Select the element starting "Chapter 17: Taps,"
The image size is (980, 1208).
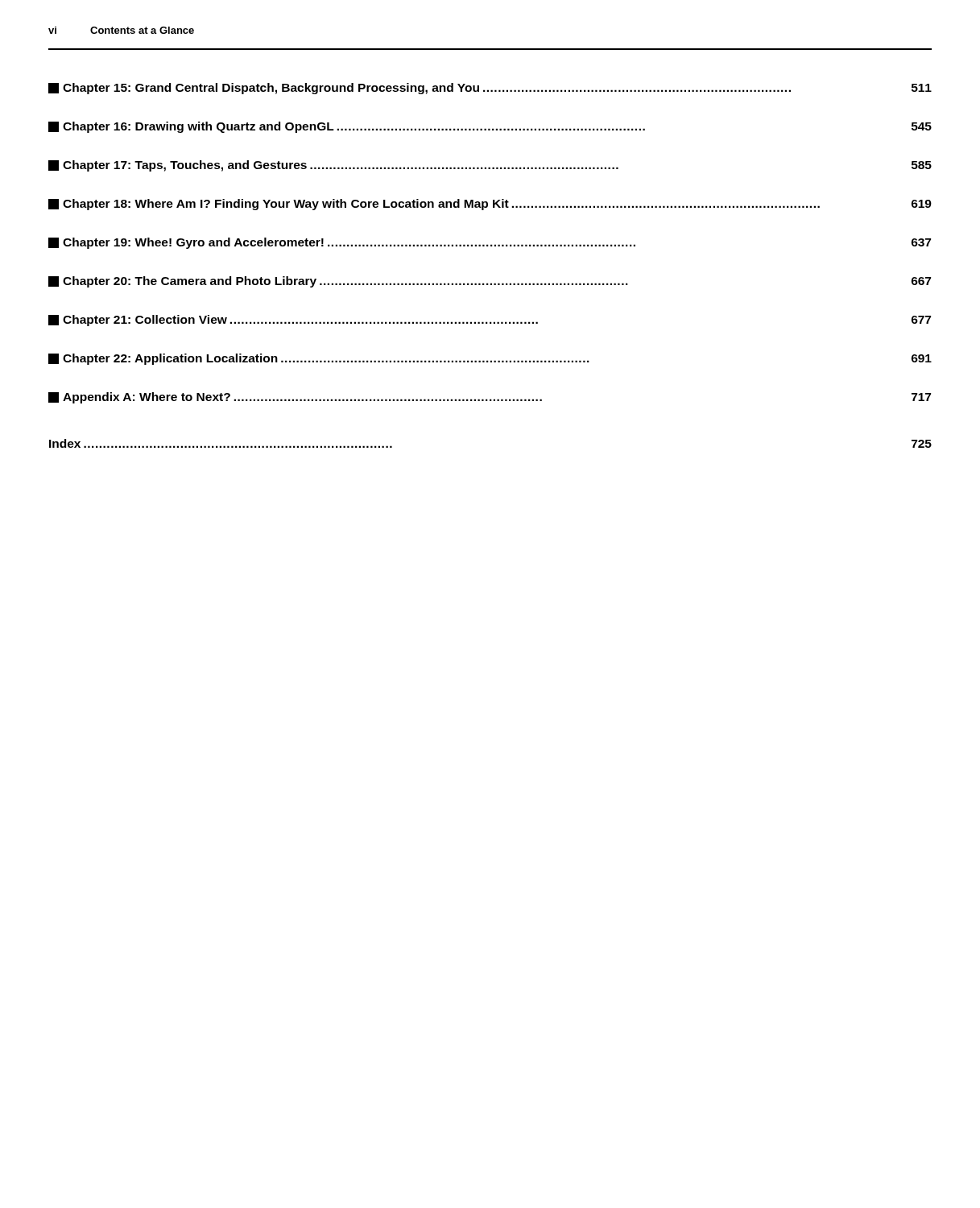pos(490,165)
